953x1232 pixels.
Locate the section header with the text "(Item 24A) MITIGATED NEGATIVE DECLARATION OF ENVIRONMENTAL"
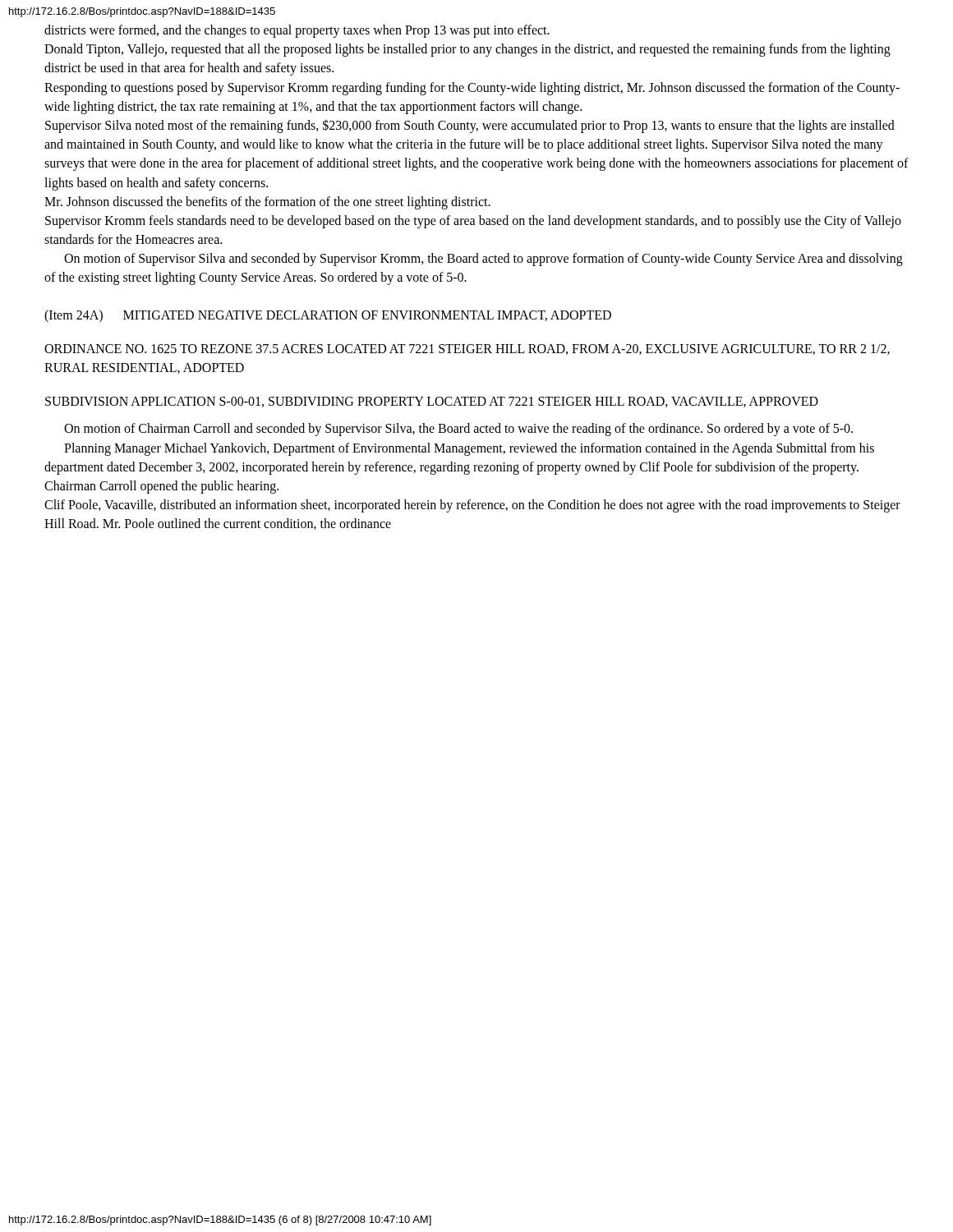[328, 315]
